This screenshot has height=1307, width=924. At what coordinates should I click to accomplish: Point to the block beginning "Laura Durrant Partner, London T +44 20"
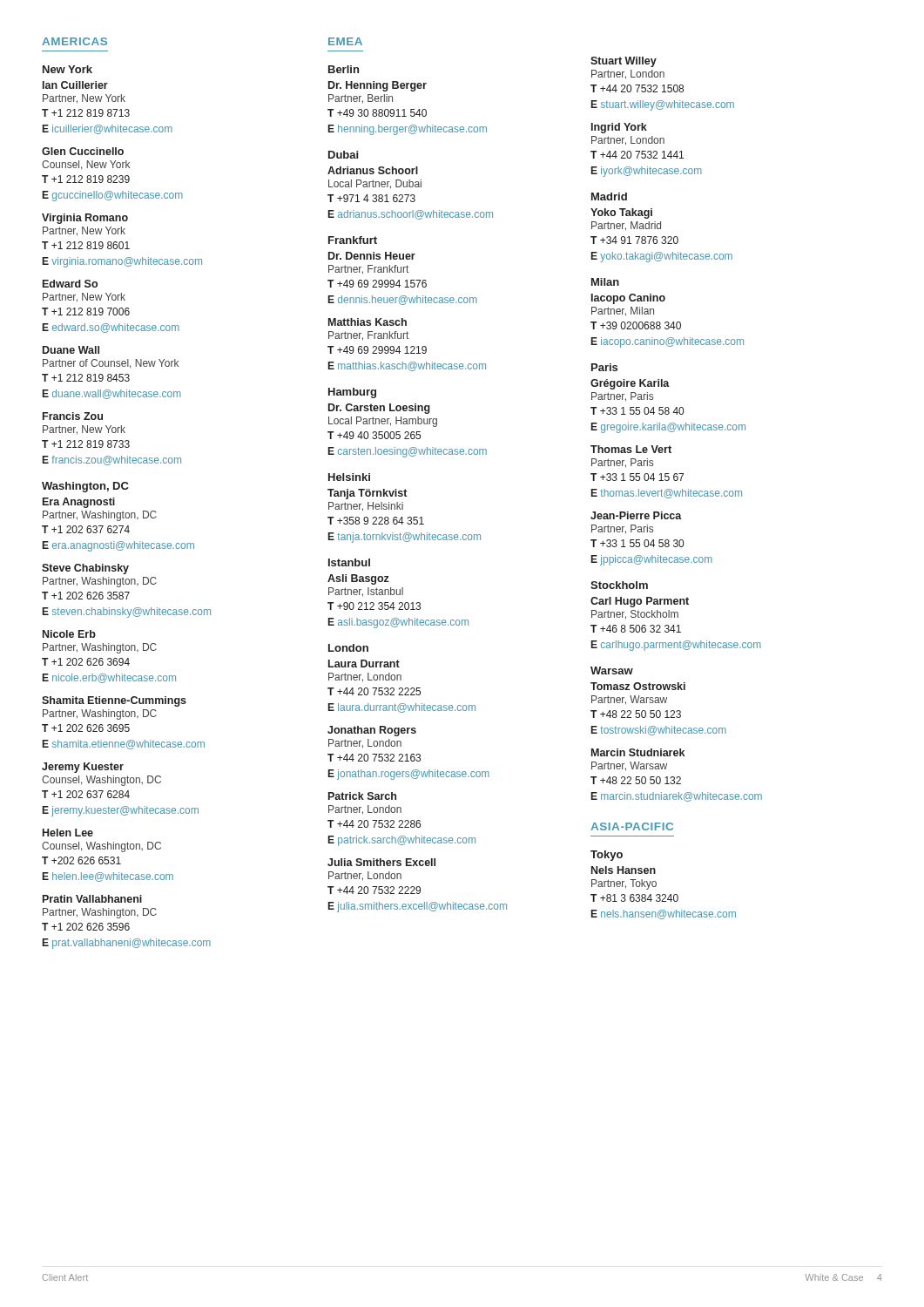click(x=364, y=664)
